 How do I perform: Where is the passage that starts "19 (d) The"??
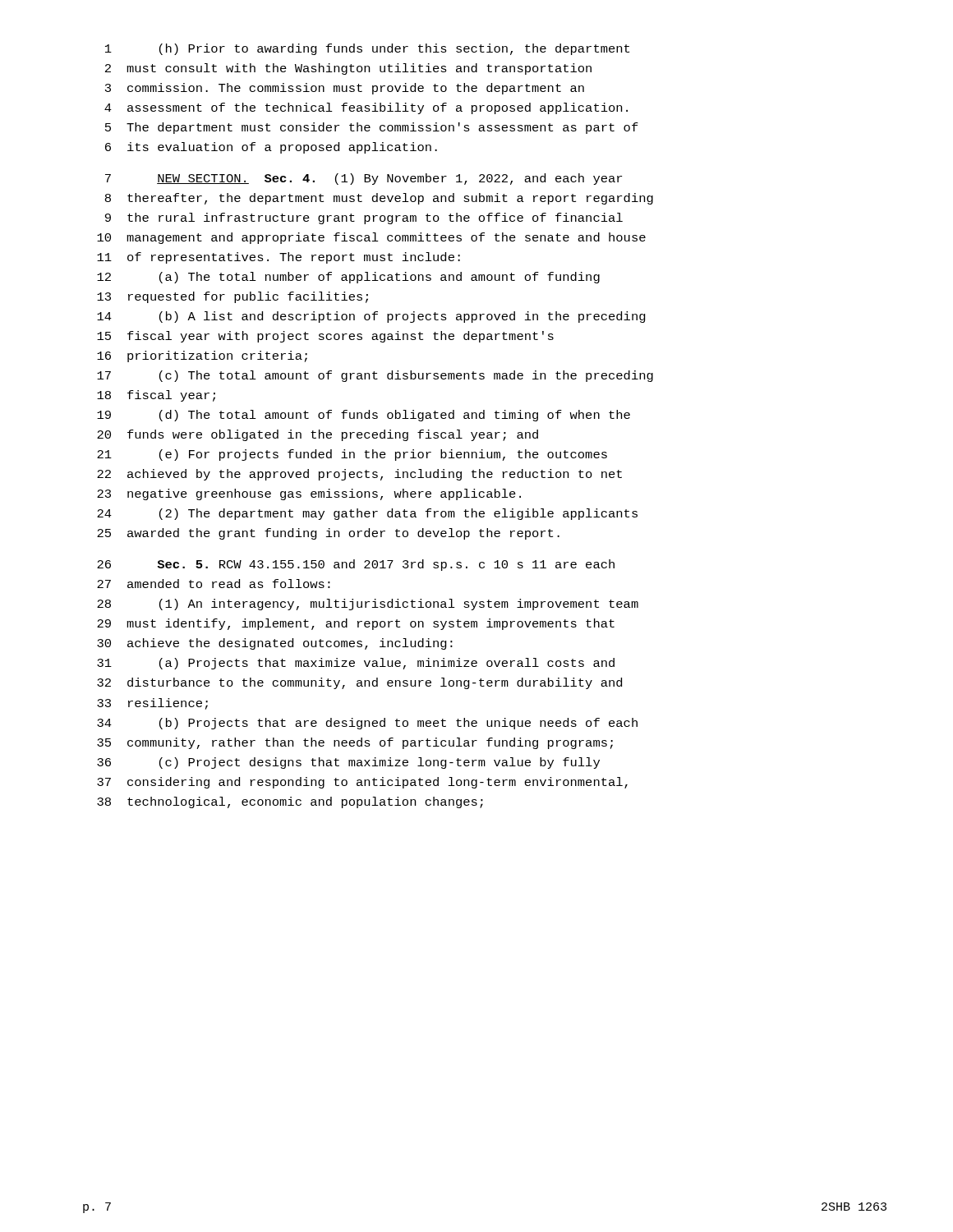[485, 426]
